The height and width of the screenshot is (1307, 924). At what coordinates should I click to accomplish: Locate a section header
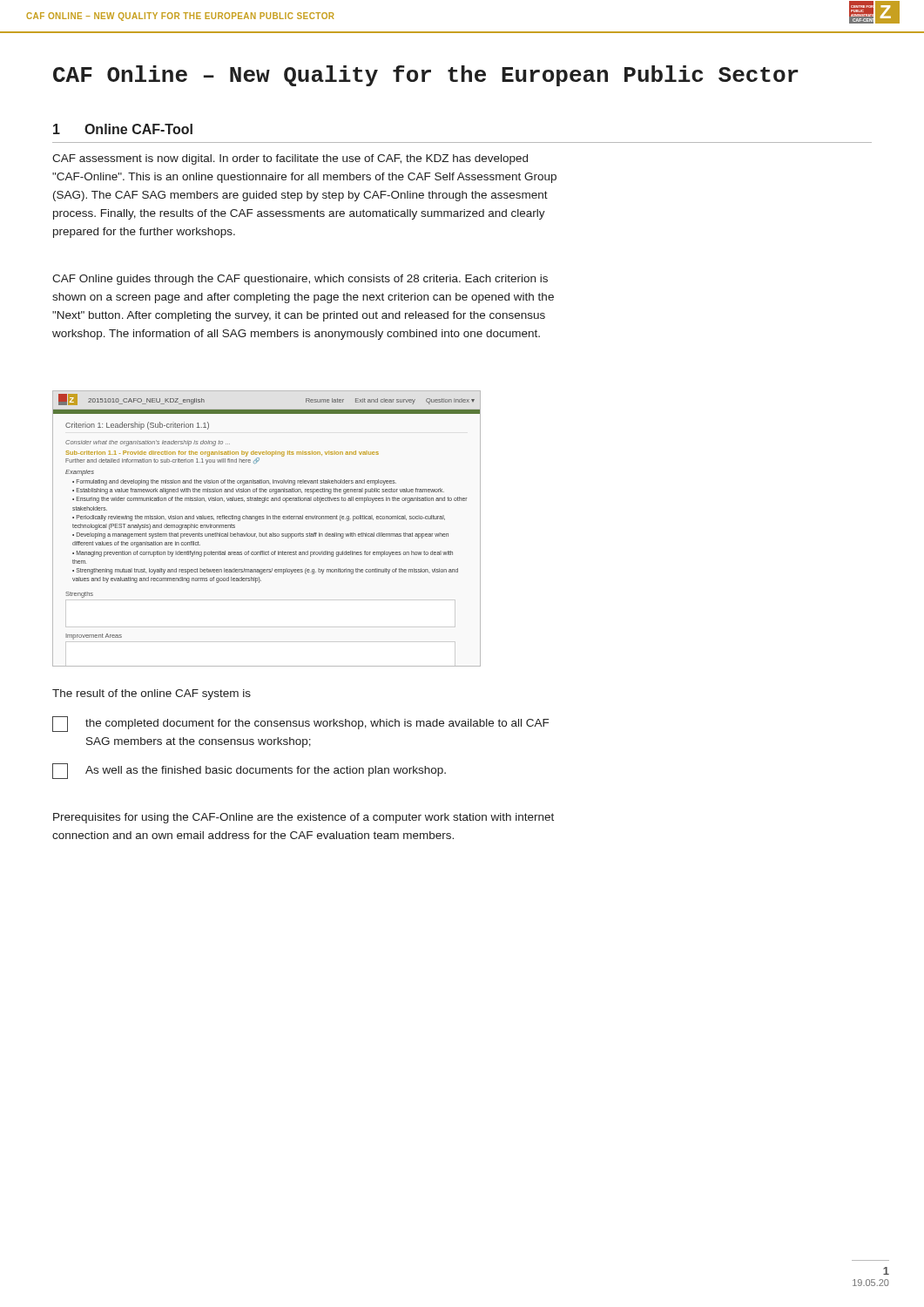tap(123, 129)
